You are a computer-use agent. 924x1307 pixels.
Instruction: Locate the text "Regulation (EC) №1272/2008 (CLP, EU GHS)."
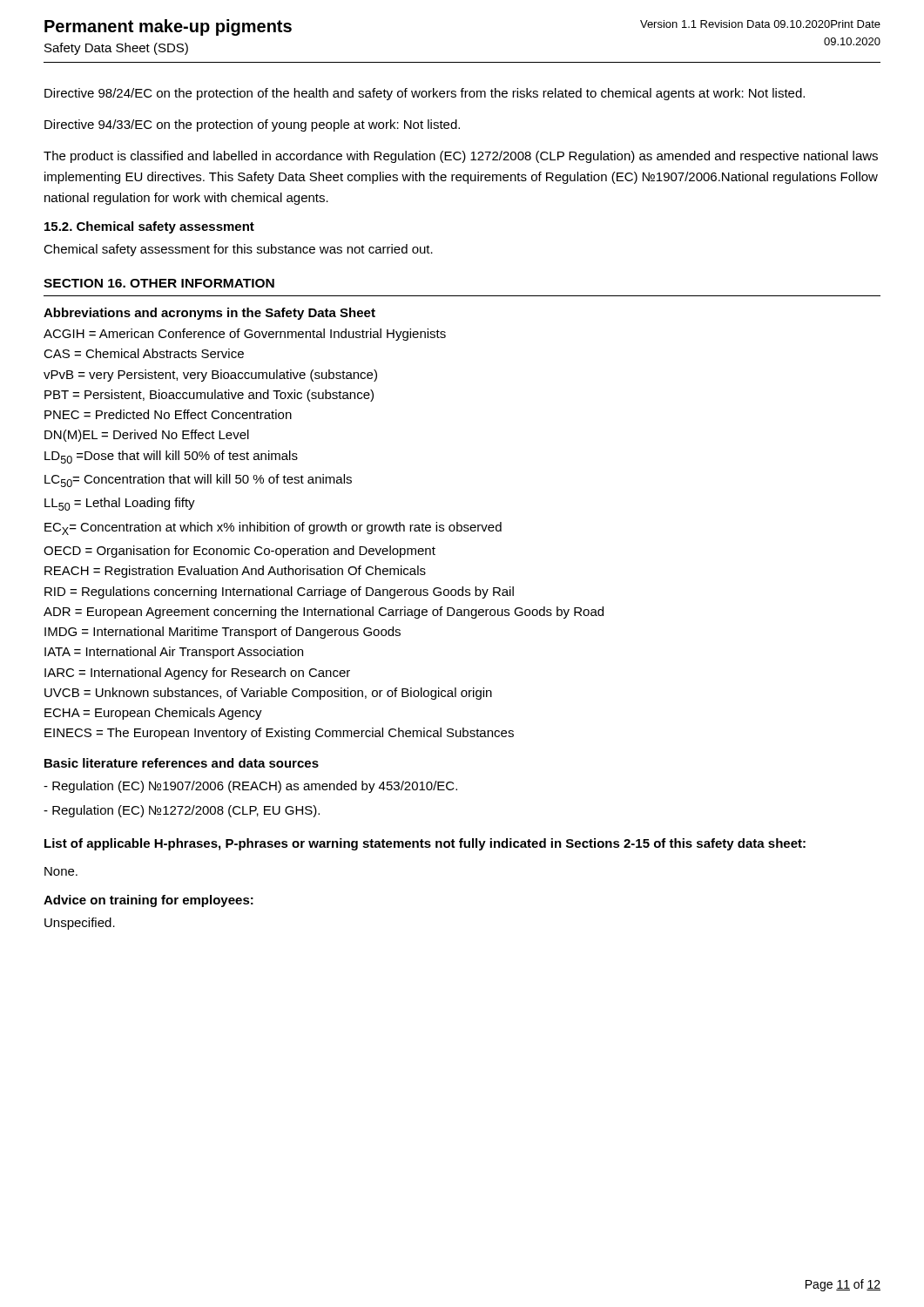click(182, 809)
